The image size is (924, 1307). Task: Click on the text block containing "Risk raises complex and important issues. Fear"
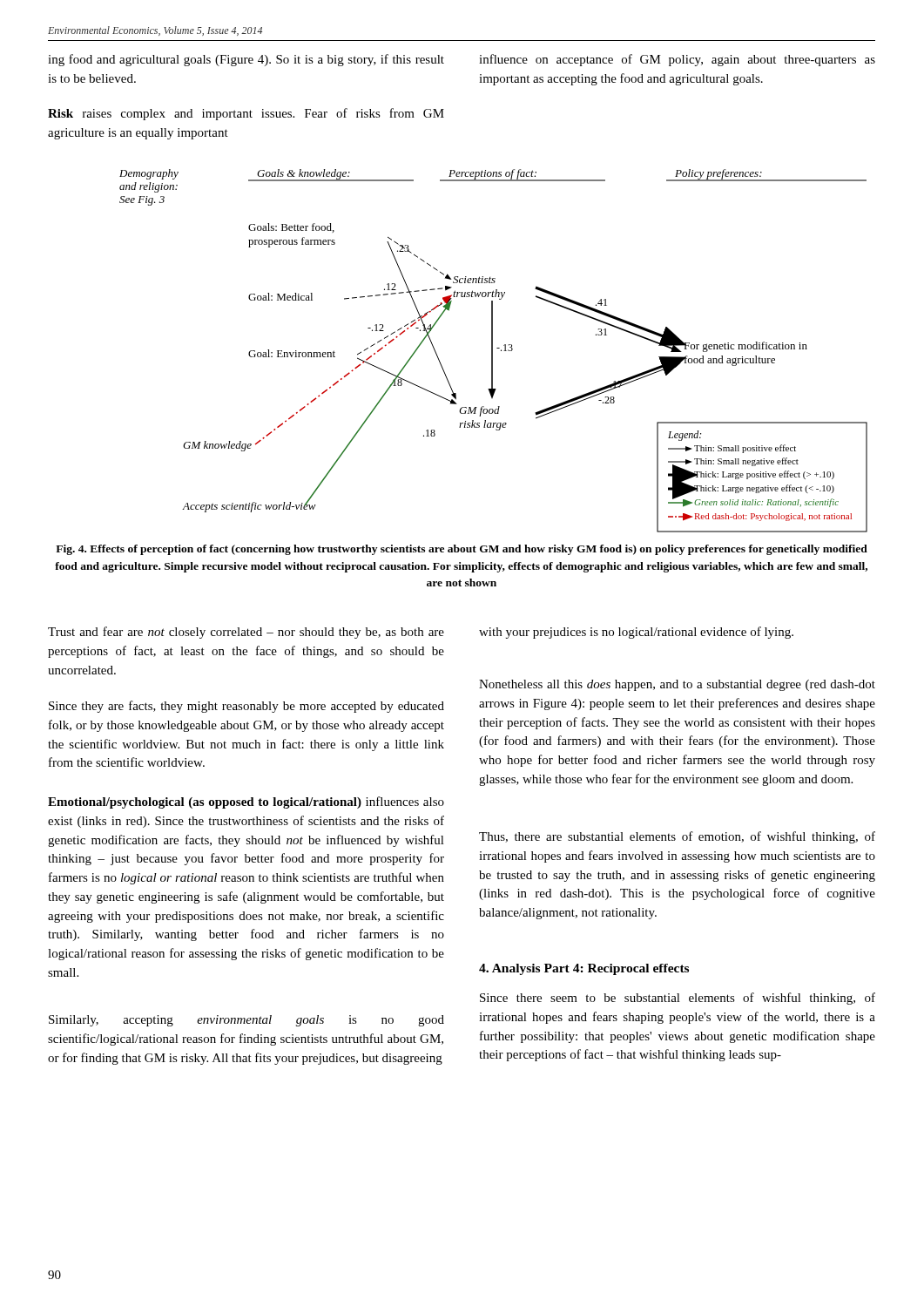pos(246,123)
